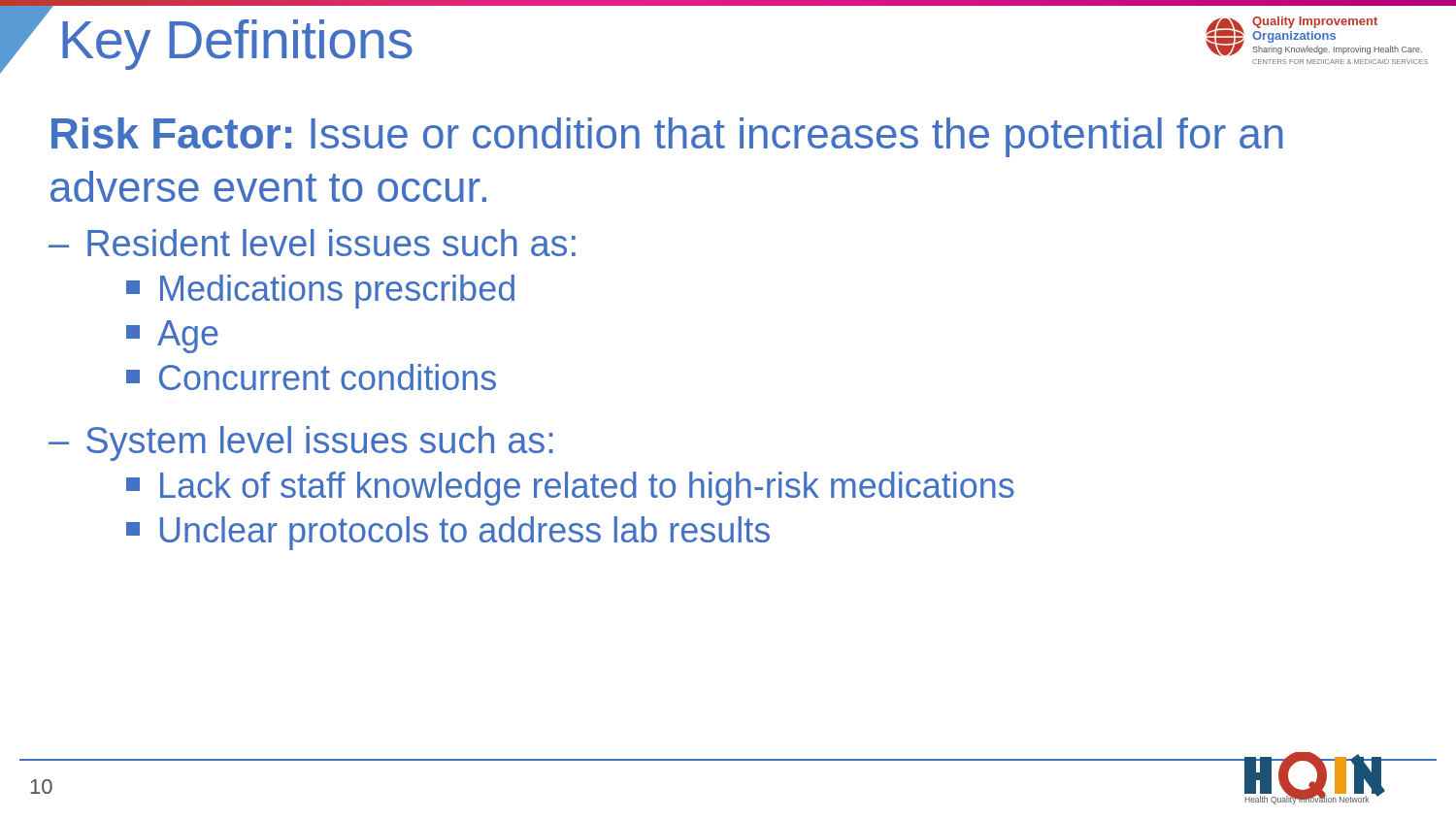Find the title that says "Key Definitions"

coord(237,45)
